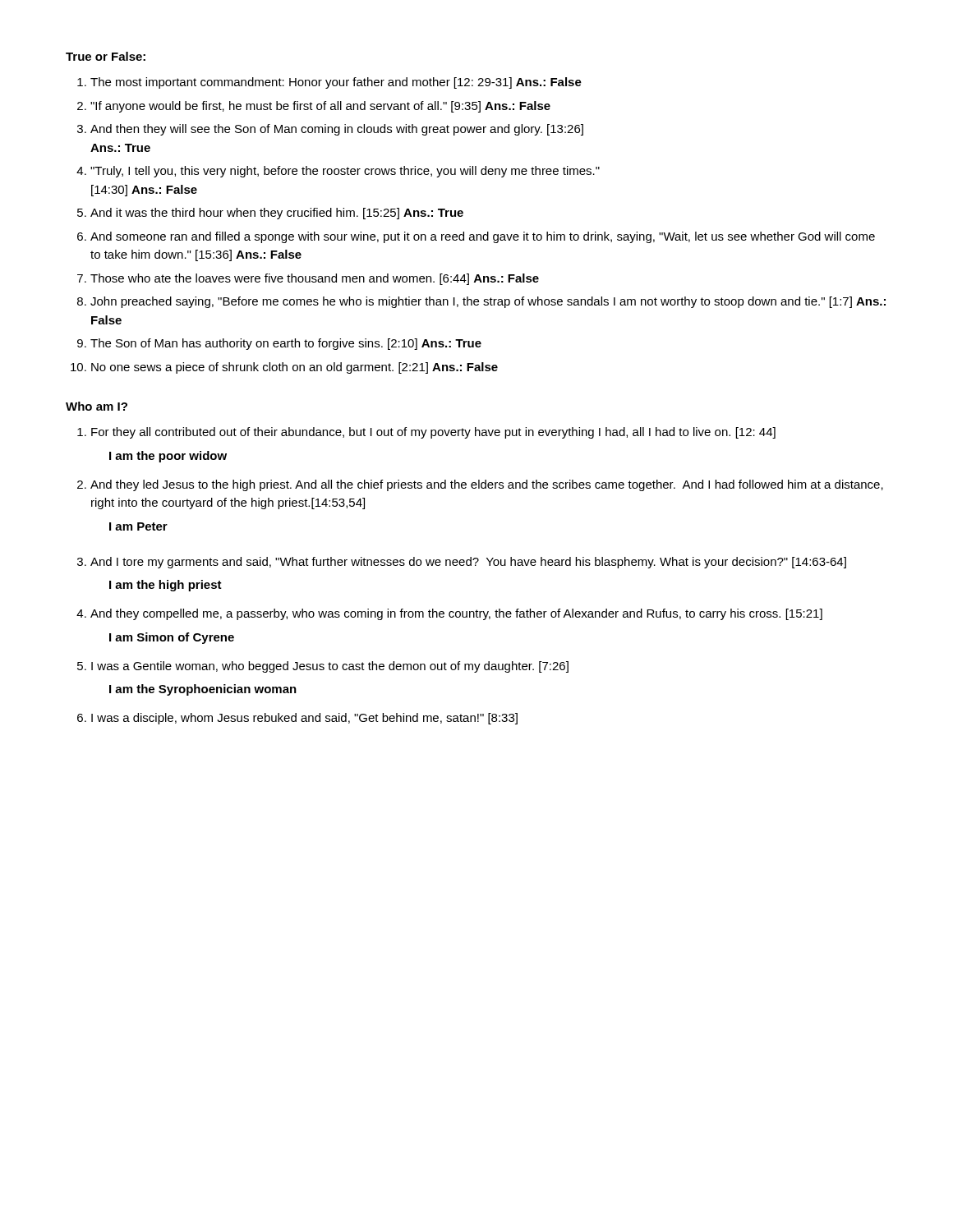Navigate to the element starting "The Son of Man has authority"
Image resolution: width=953 pixels, height=1232 pixels.
(x=489, y=343)
